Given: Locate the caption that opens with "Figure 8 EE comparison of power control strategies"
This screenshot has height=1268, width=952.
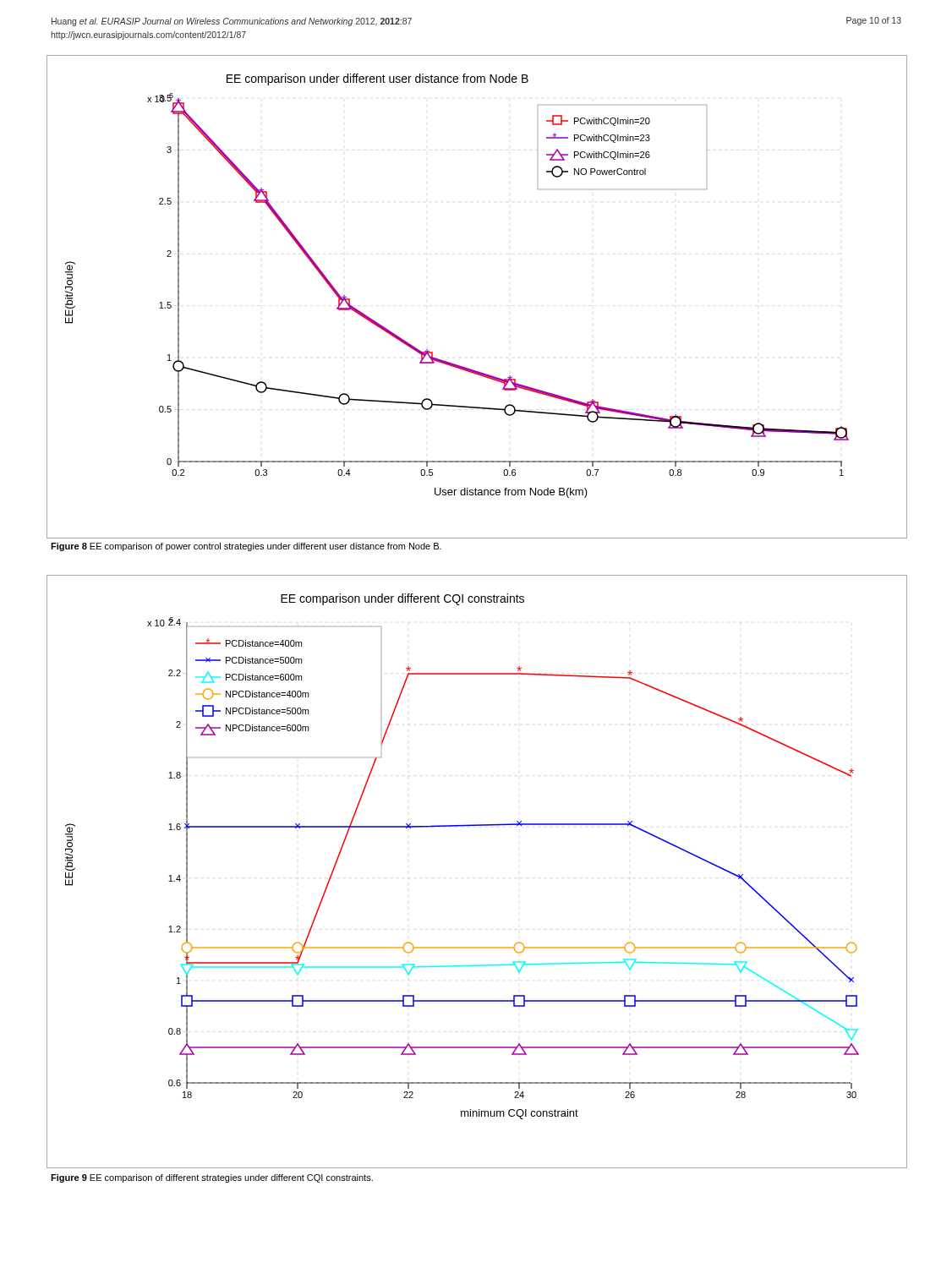Looking at the screenshot, I should 246,546.
